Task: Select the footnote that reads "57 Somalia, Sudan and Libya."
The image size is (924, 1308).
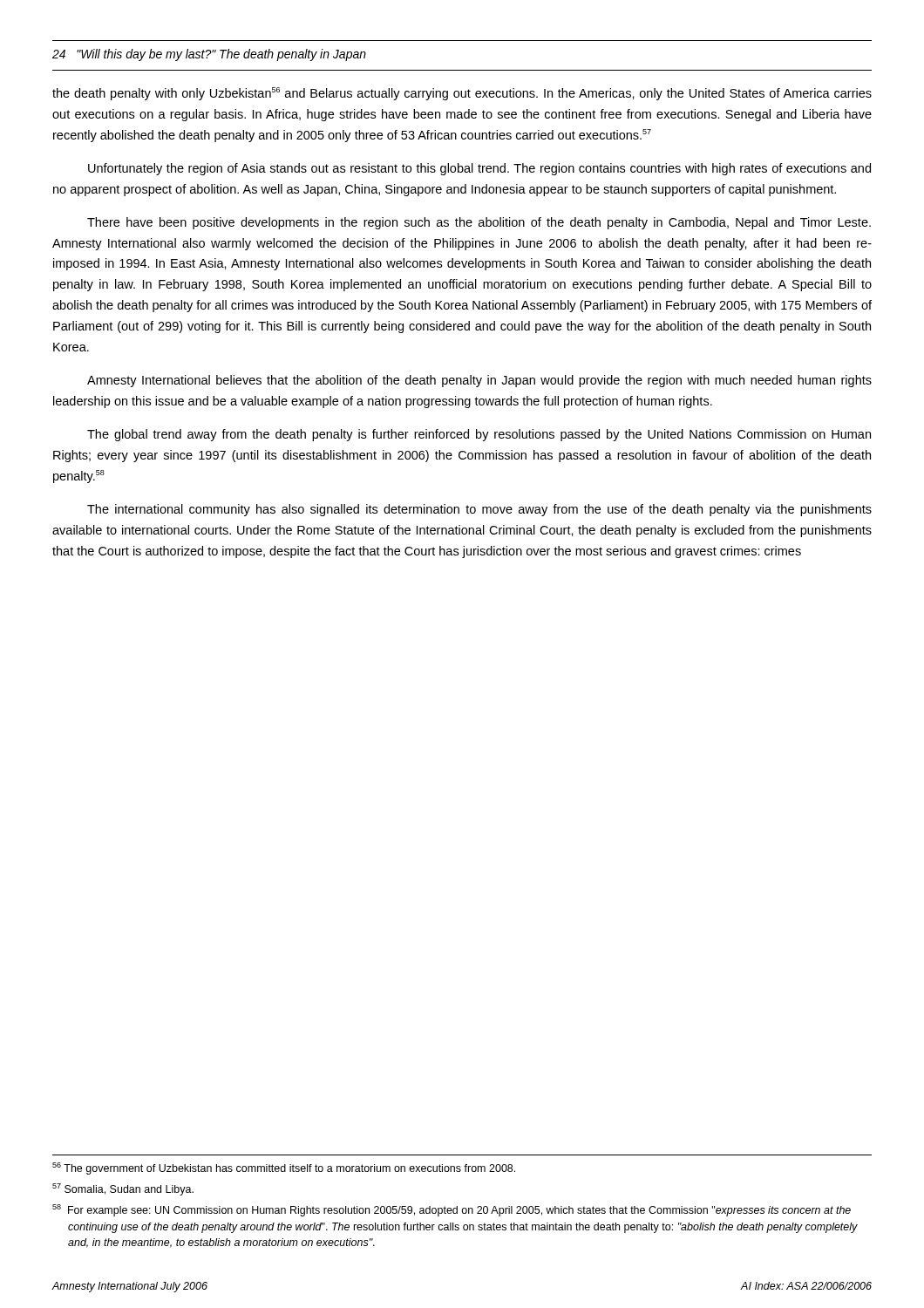Action: (x=123, y=1189)
